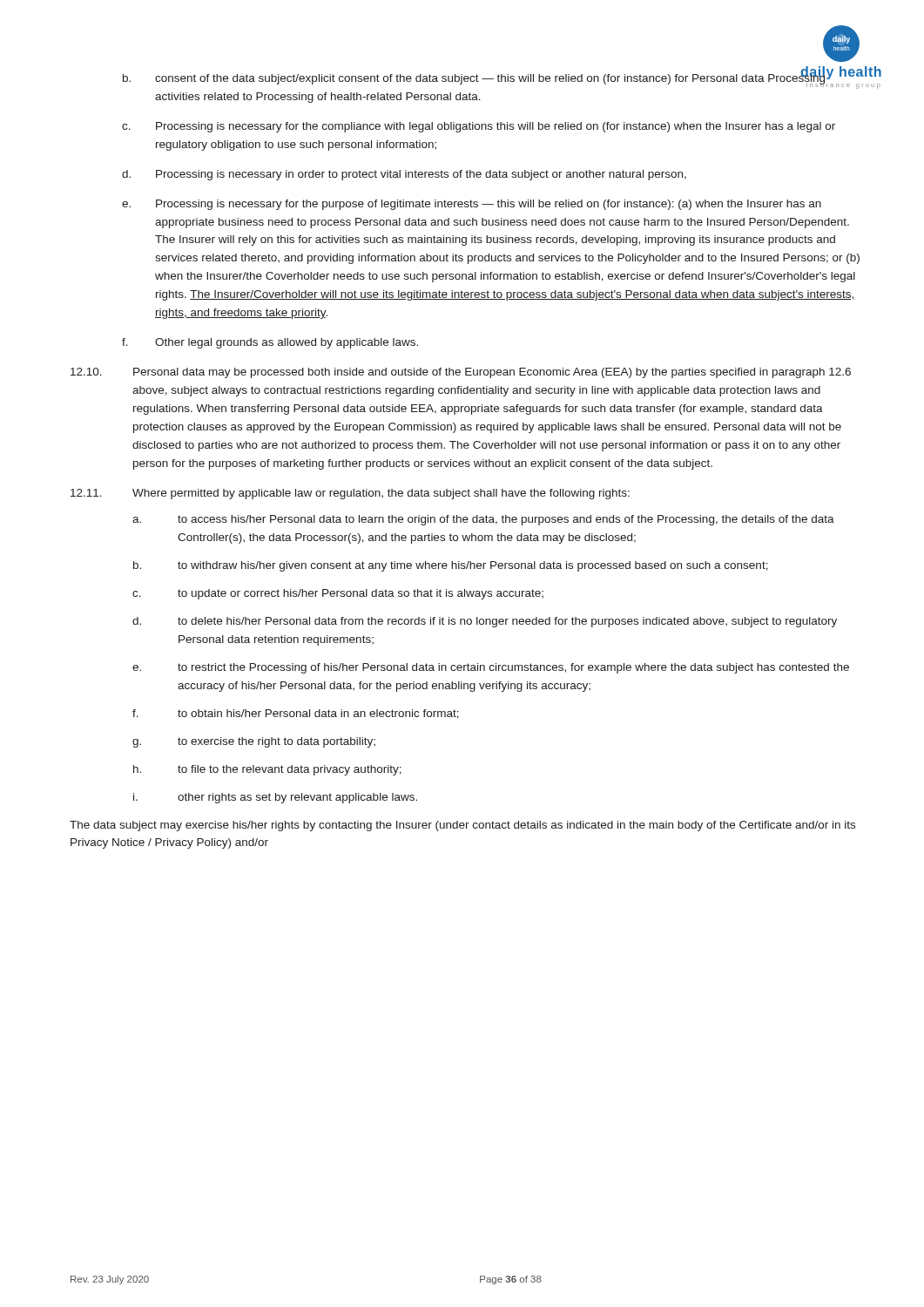924x1307 pixels.
Task: Navigate to the region starting "g. to exercise the"
Action: click(254, 742)
